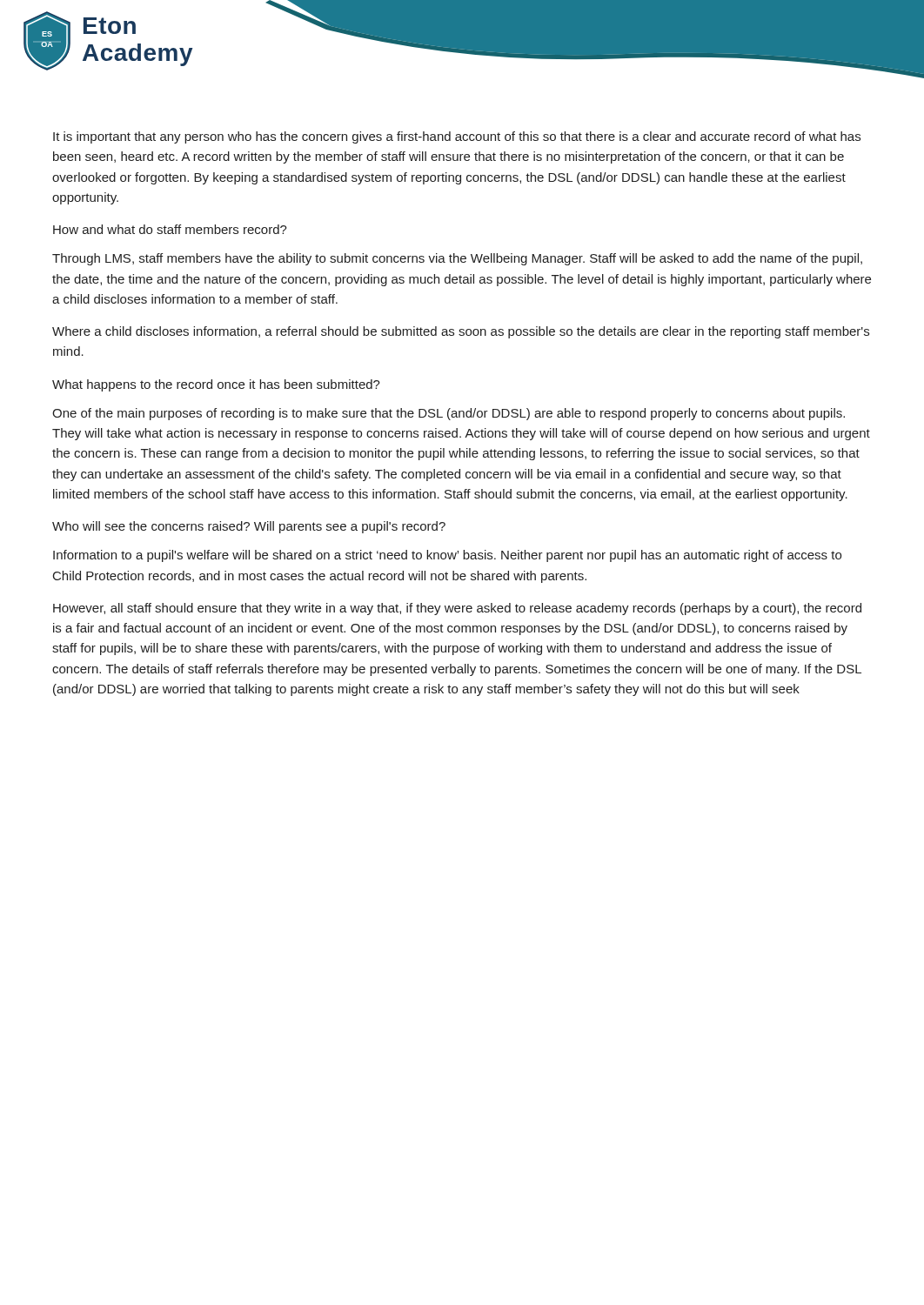The height and width of the screenshot is (1305, 924).
Task: Locate the text block that reads "Who will see the concerns raised?"
Action: coord(249,526)
